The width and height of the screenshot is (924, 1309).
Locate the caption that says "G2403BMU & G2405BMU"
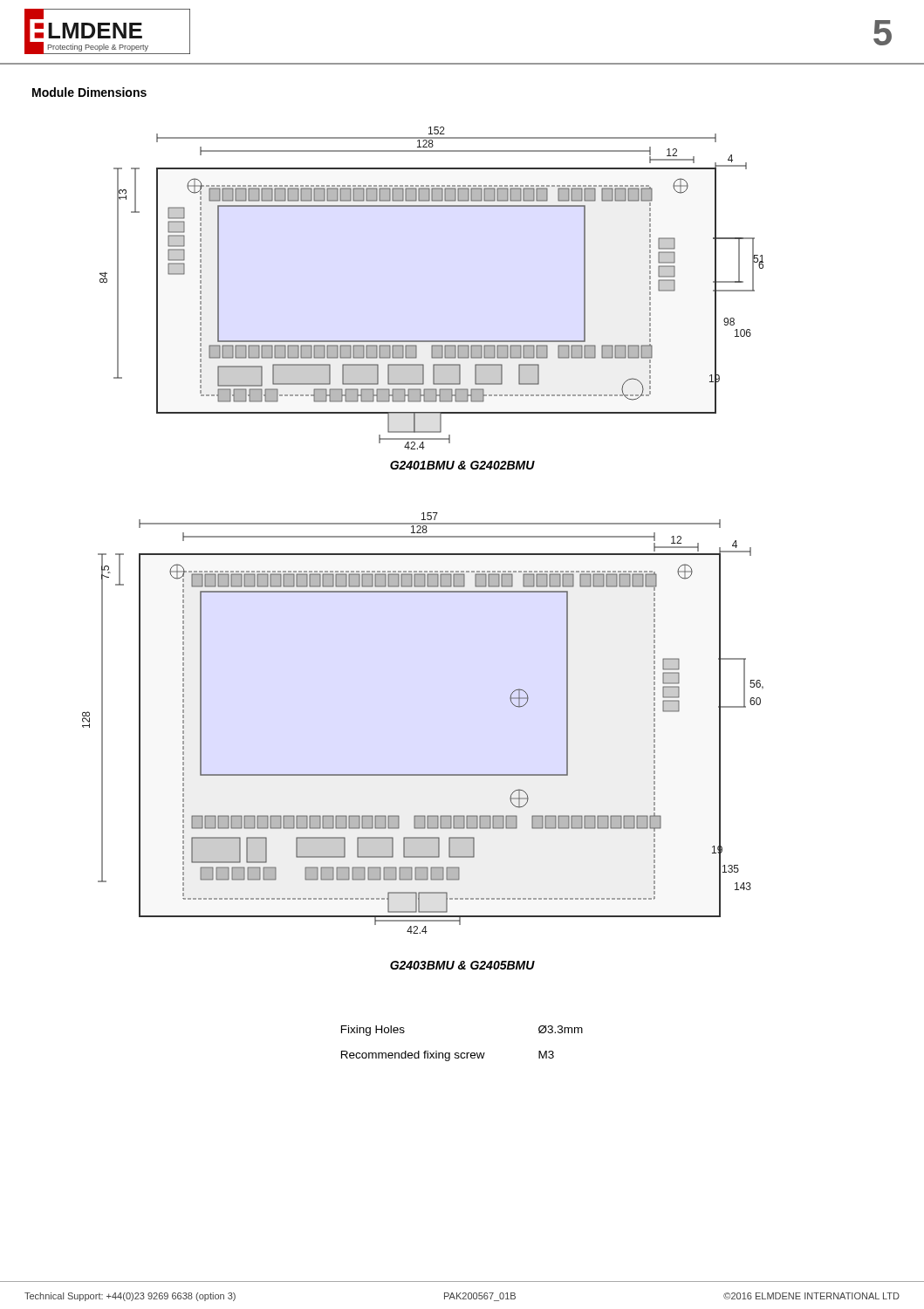click(x=462, y=965)
